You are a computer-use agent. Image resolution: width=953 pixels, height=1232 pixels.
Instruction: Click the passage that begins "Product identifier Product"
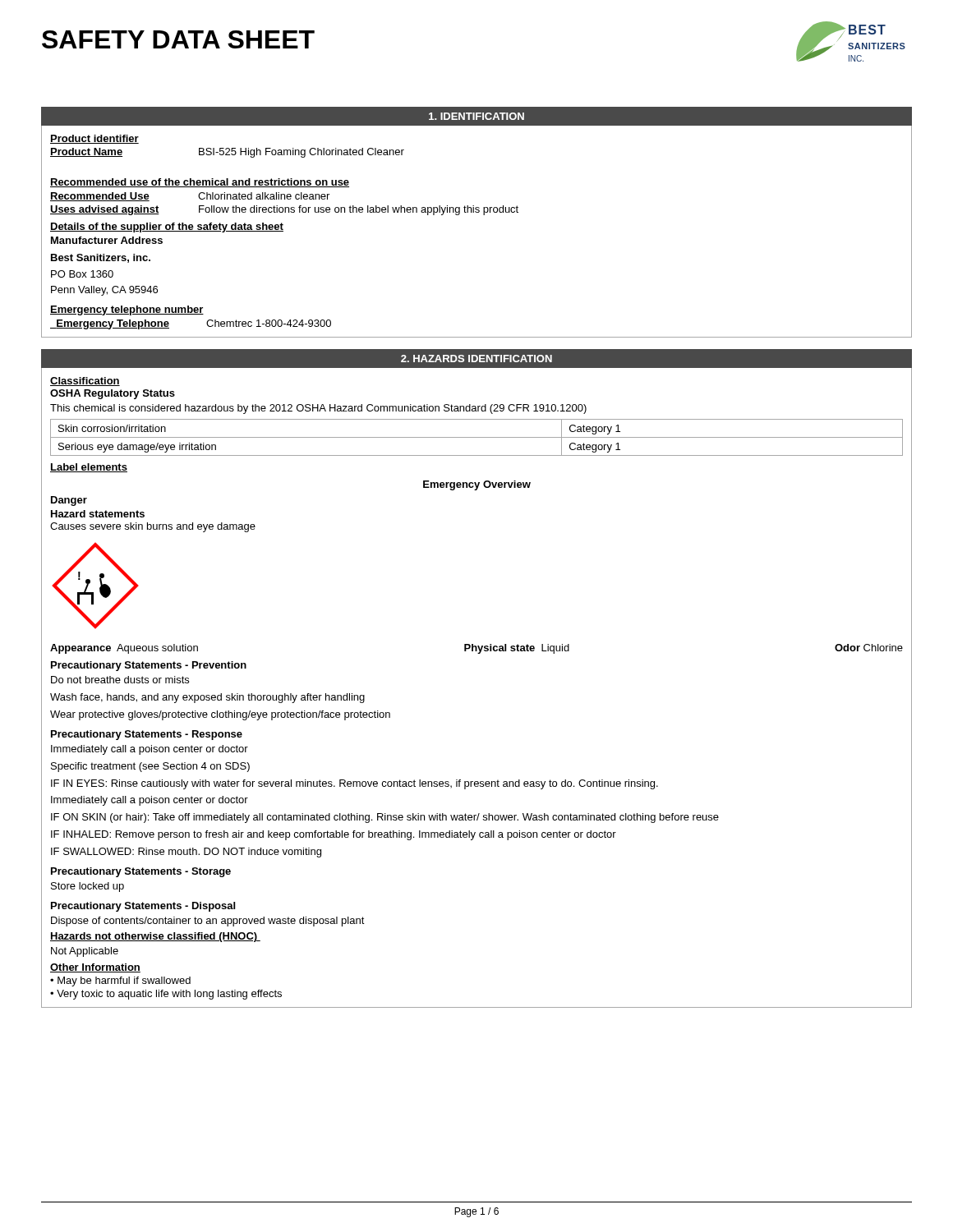click(x=94, y=139)
